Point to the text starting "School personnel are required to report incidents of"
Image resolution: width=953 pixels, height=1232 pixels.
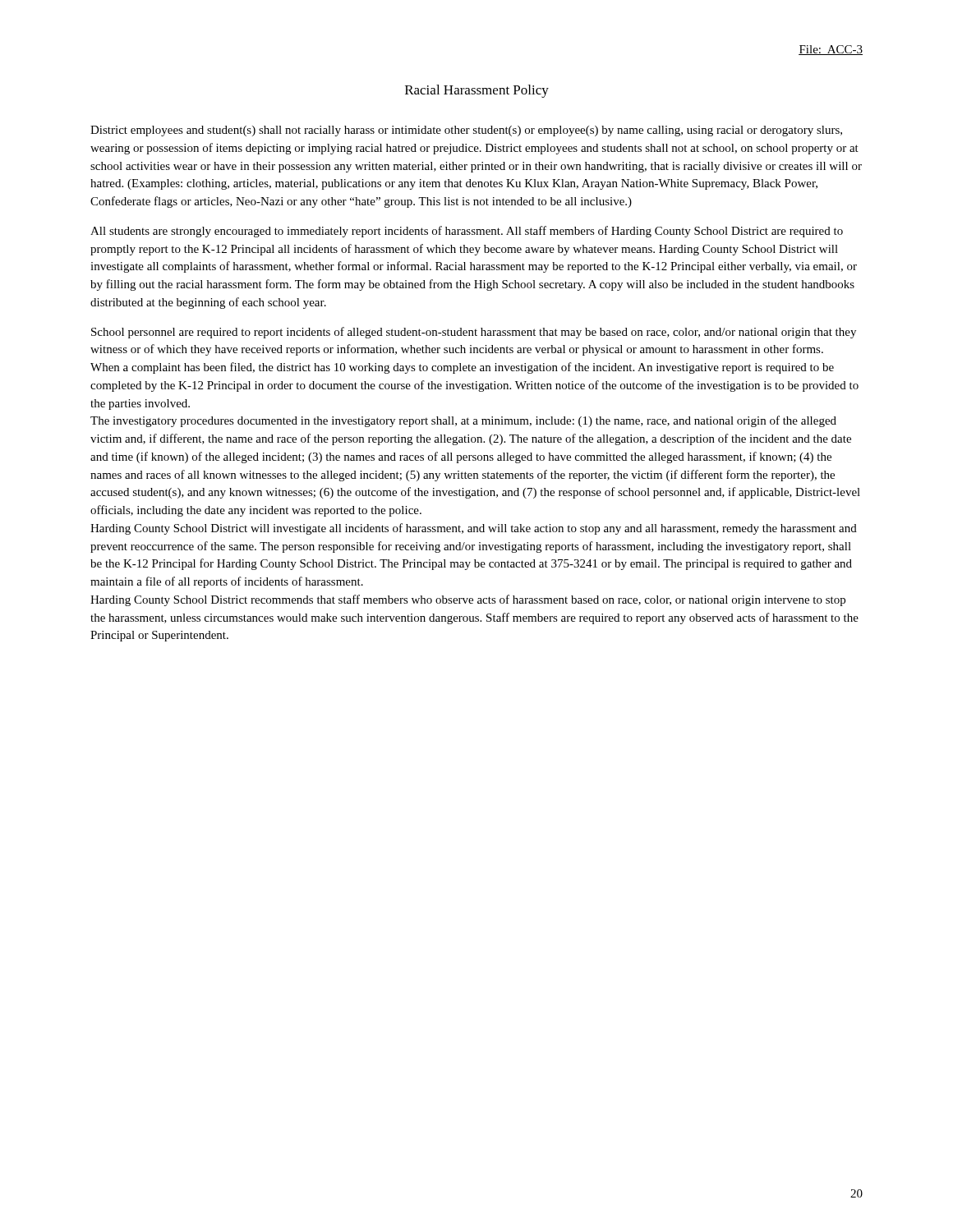pyautogui.click(x=476, y=341)
